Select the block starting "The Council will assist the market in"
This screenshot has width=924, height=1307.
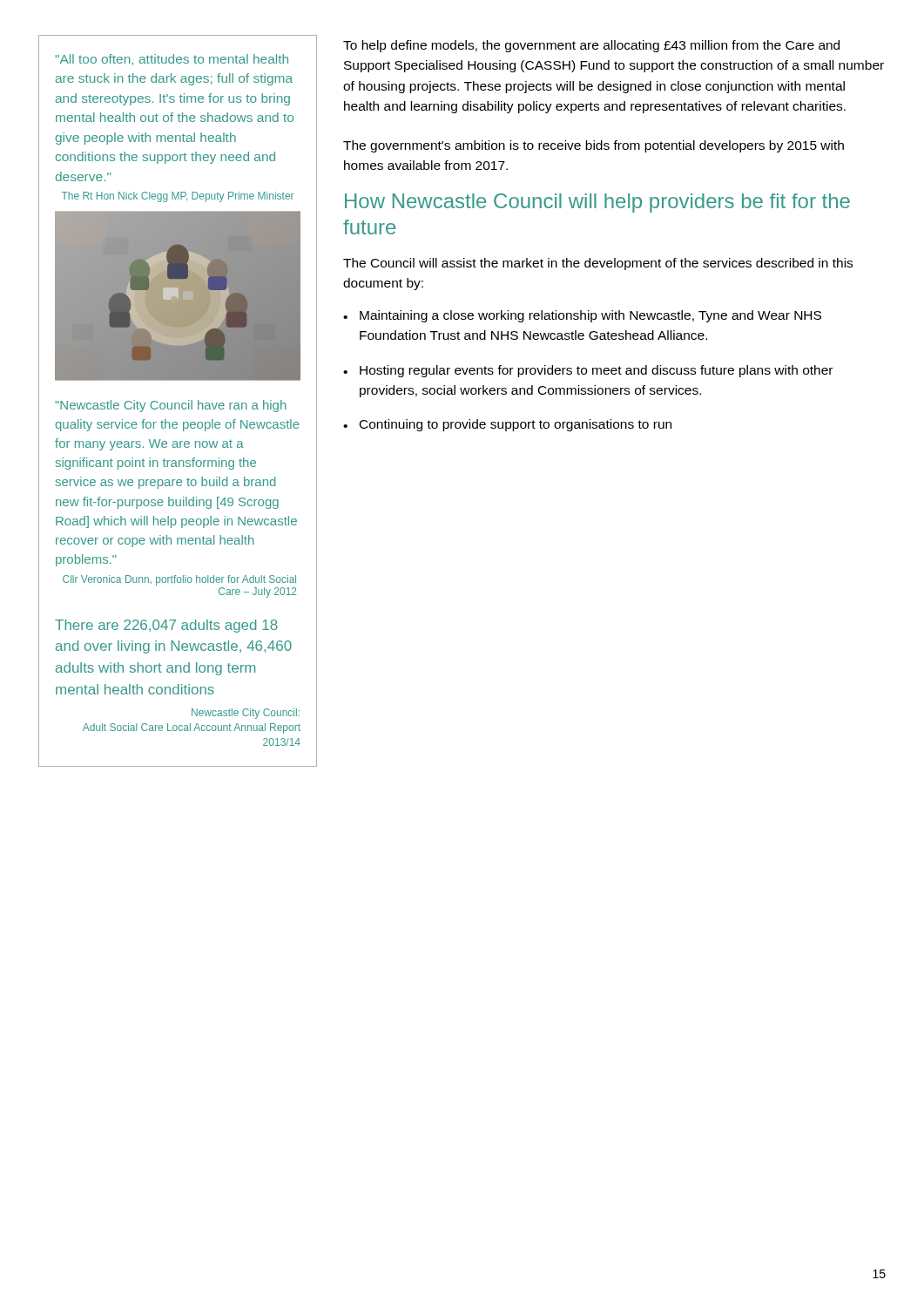[x=614, y=273]
